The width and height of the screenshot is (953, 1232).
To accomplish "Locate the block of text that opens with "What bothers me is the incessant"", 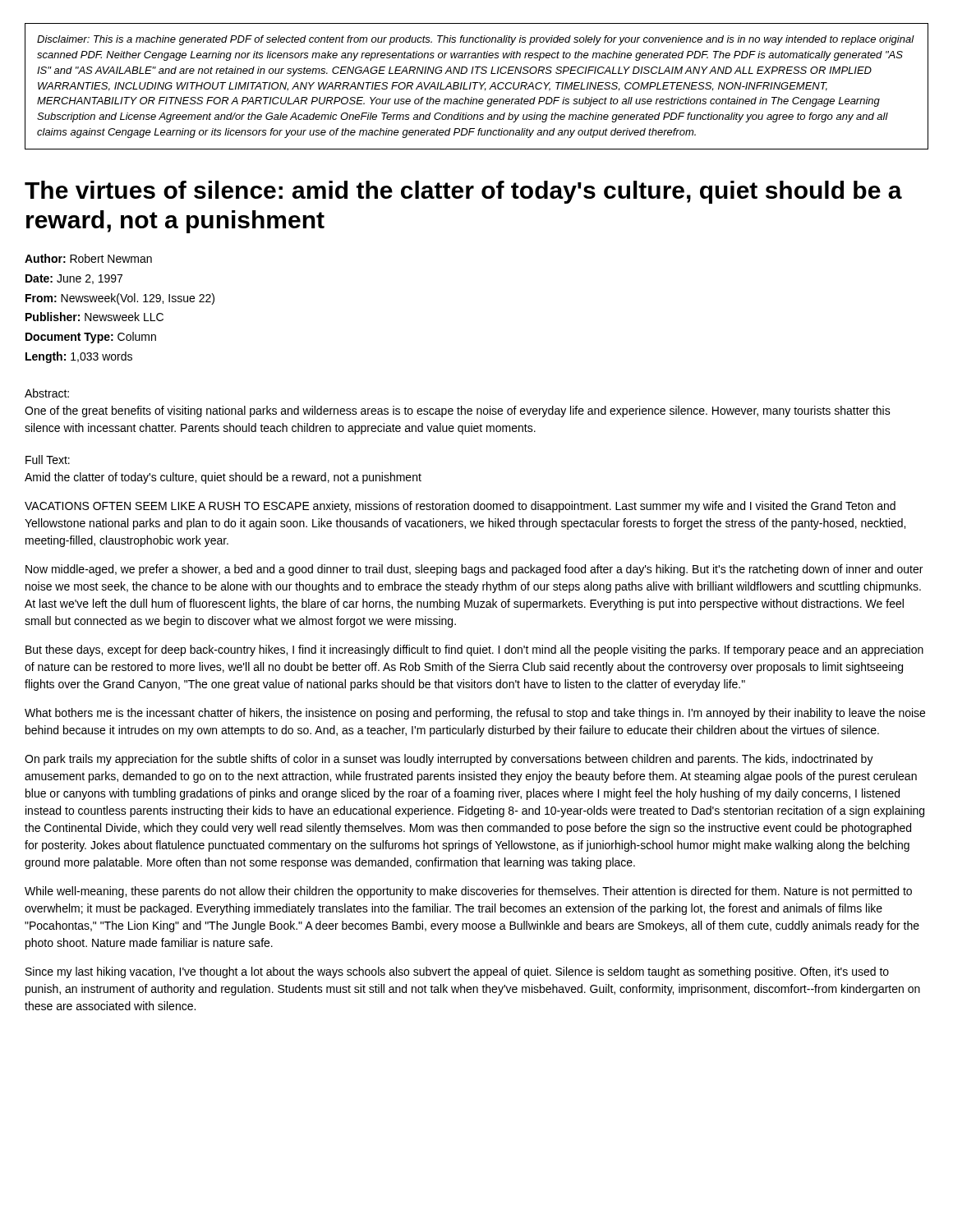I will 475,721.
